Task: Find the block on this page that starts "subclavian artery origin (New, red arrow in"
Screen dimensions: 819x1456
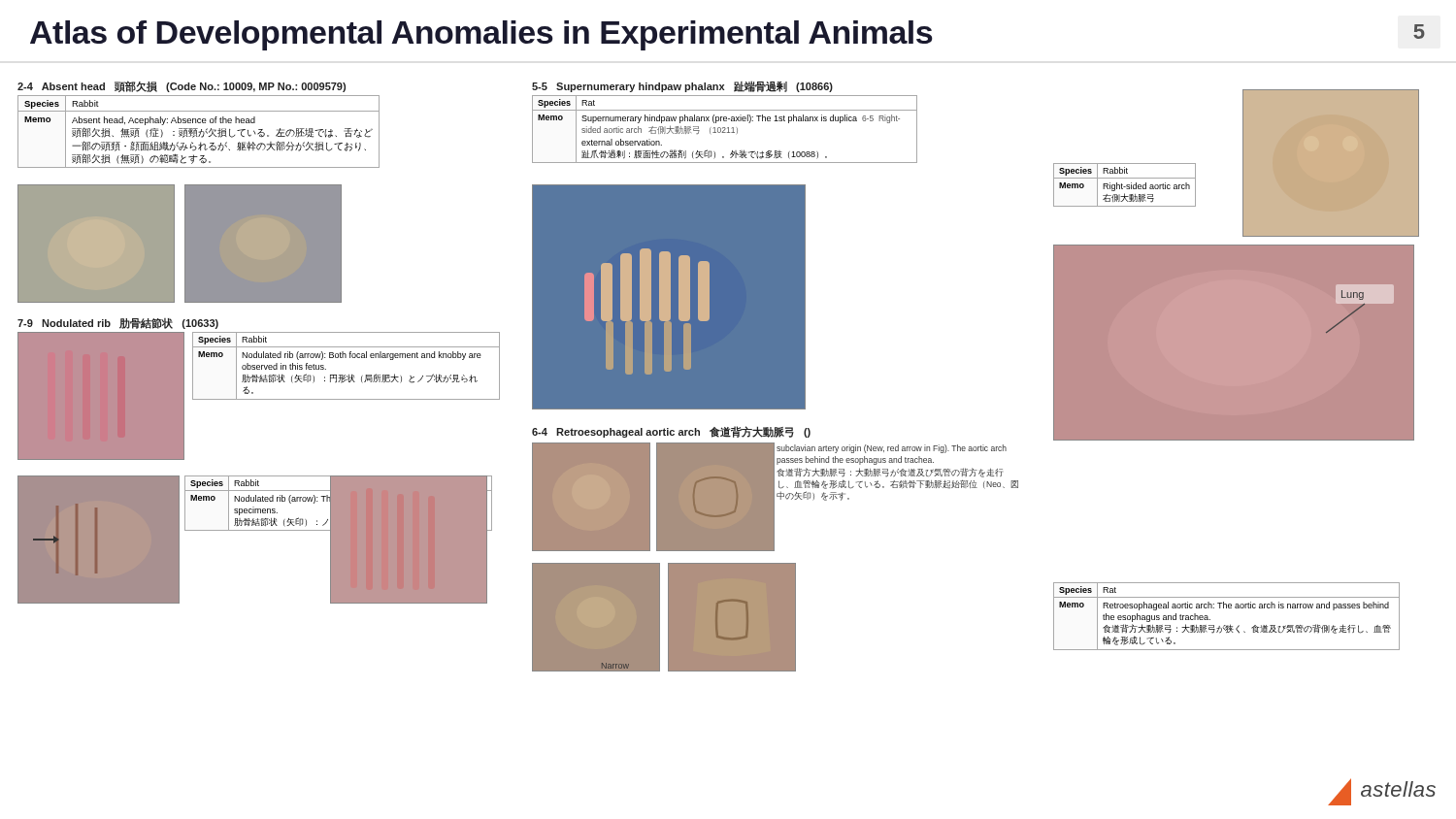Action: click(898, 472)
